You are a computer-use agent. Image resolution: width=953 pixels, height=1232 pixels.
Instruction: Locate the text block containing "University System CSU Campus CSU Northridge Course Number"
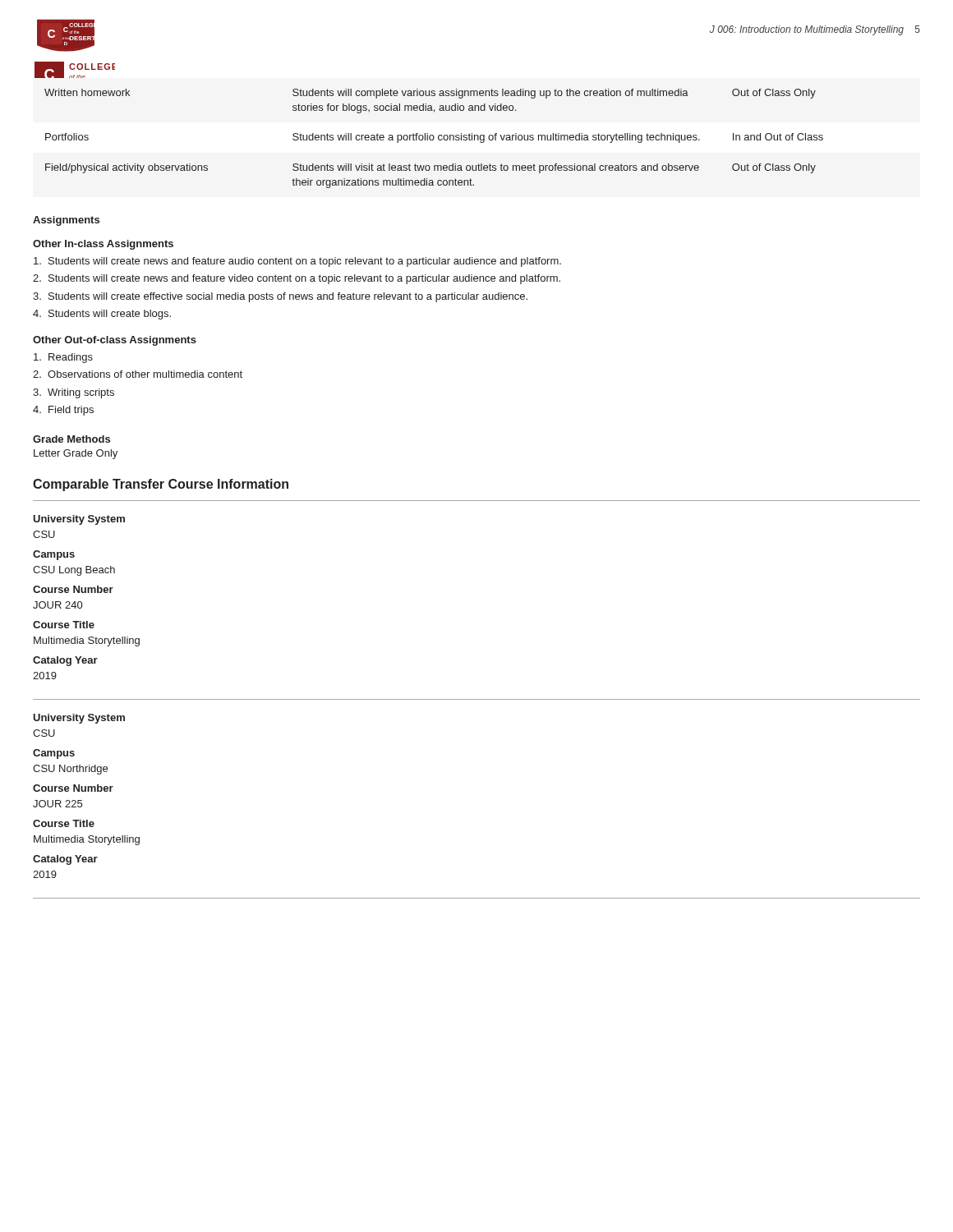tap(79, 719)
